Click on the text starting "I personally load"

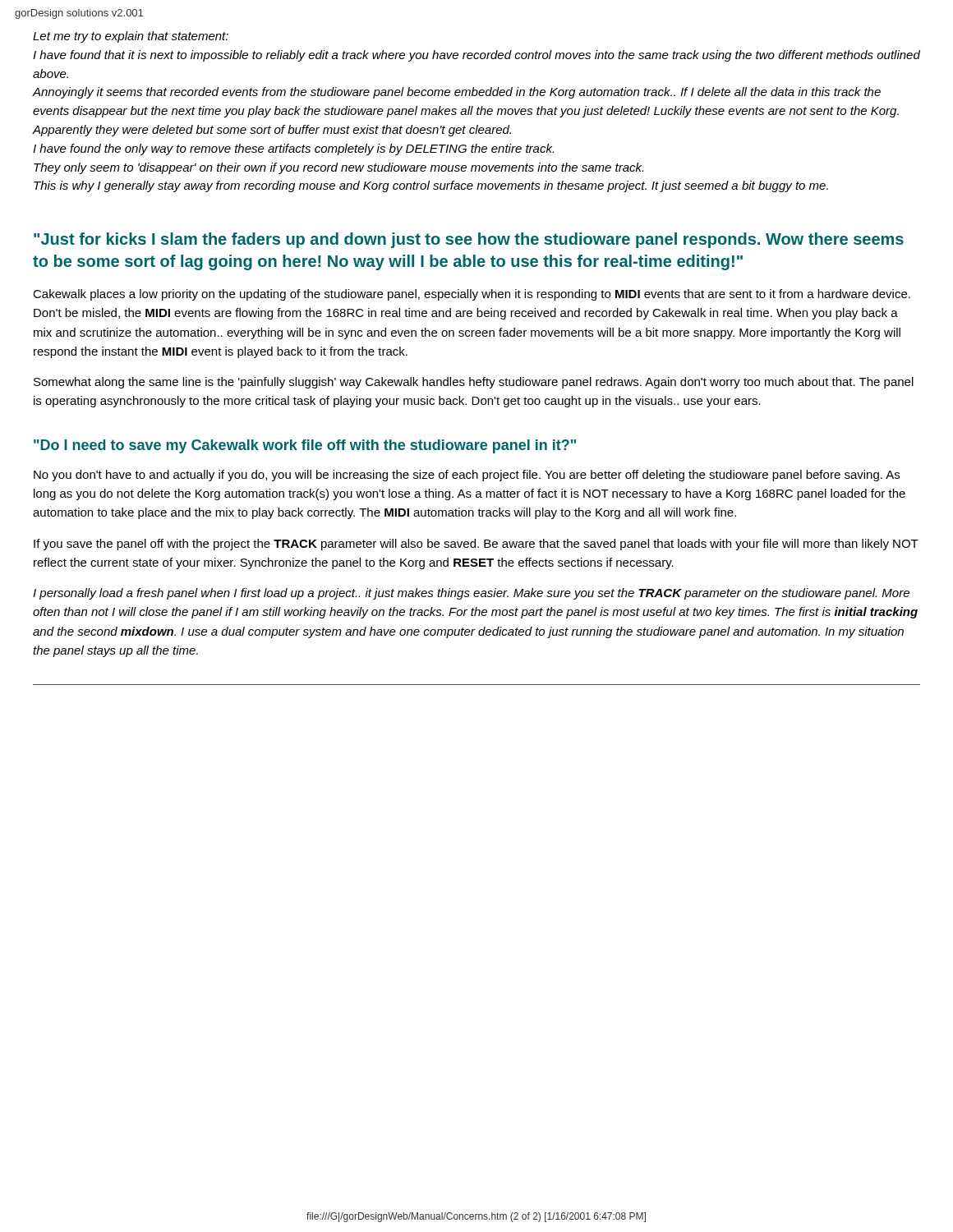point(475,621)
